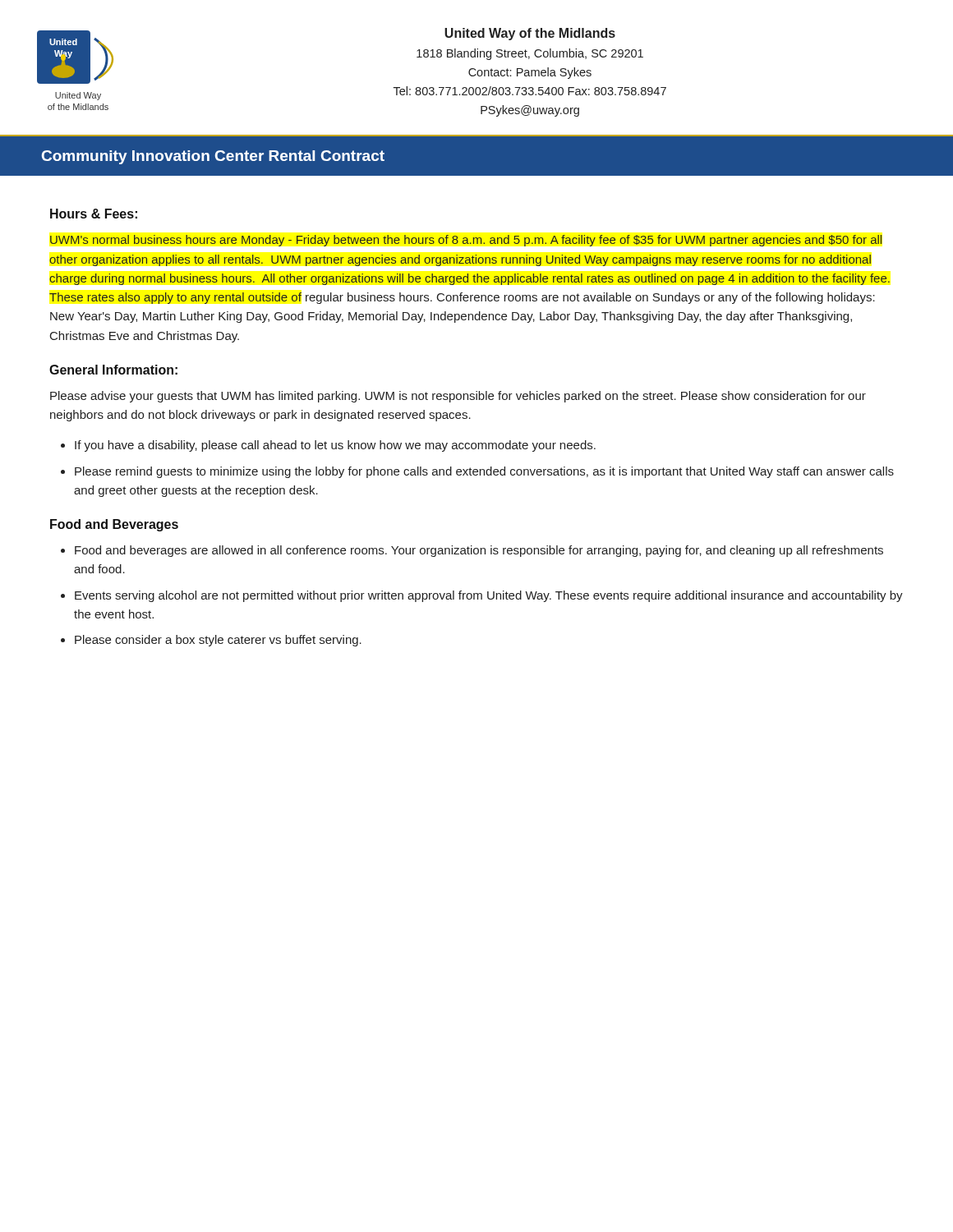Find the block on this page that starts "Food and beverages are"

point(479,560)
